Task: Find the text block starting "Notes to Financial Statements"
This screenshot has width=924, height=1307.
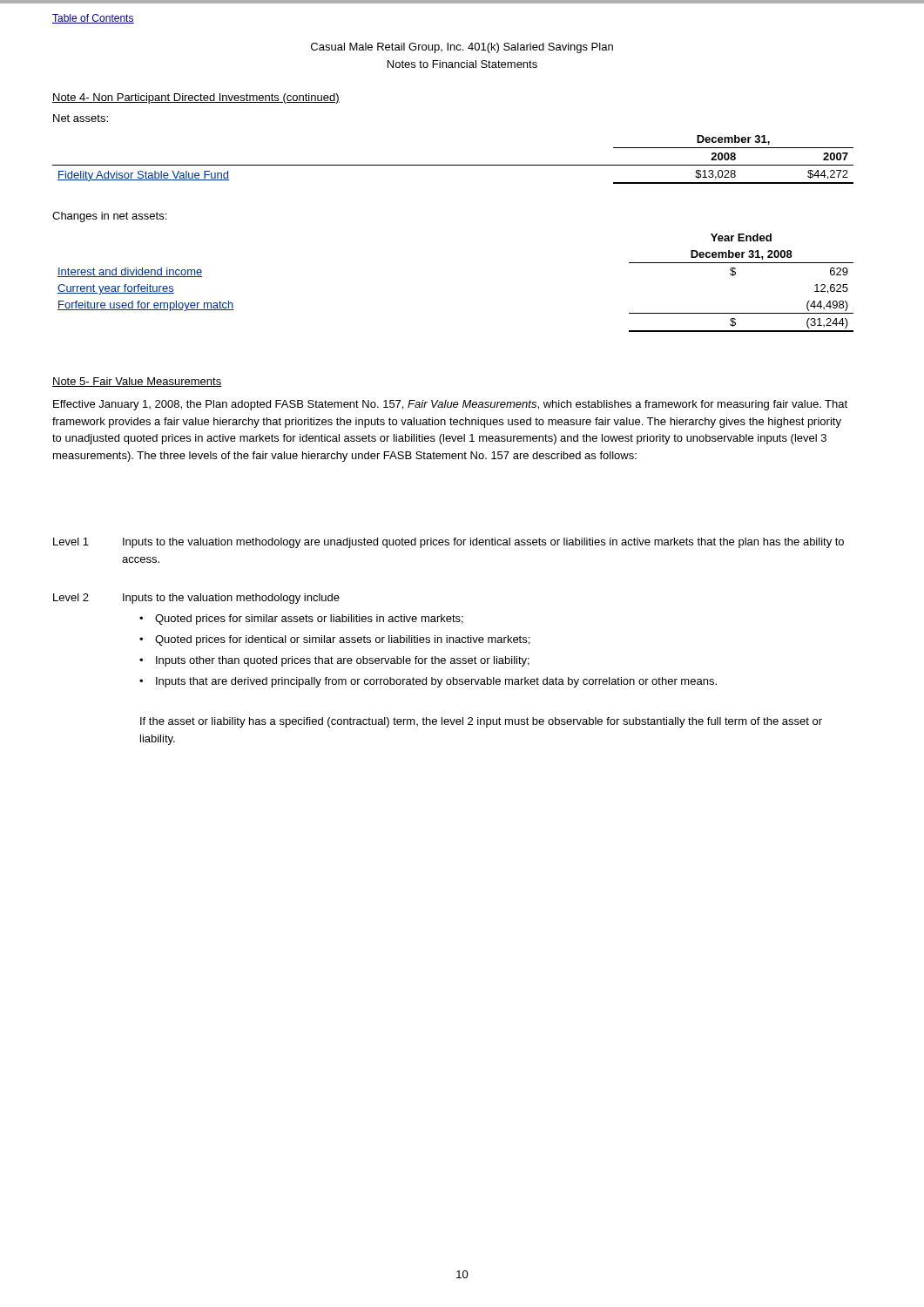Action: (x=462, y=64)
